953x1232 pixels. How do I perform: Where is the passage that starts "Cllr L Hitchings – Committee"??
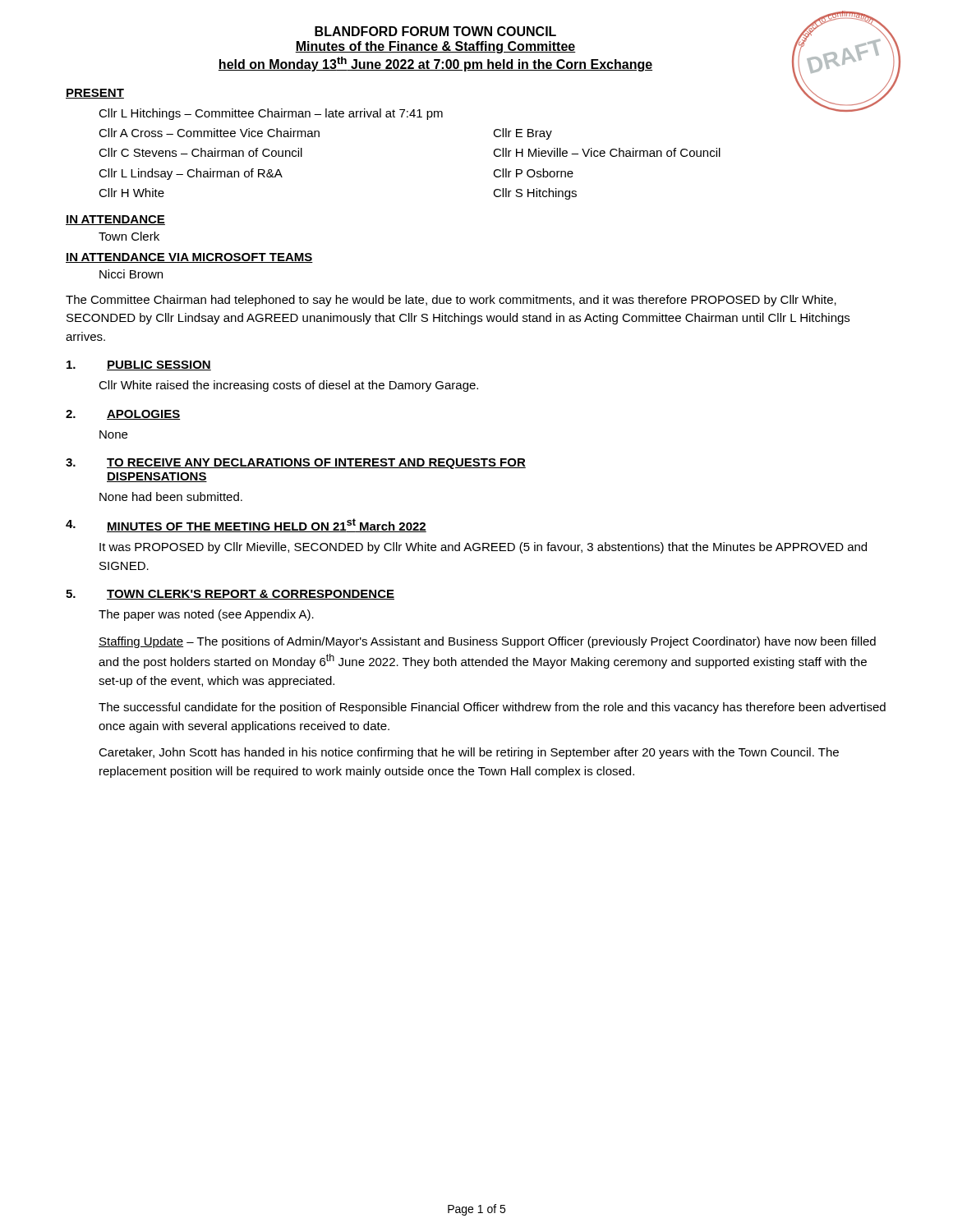pos(493,155)
